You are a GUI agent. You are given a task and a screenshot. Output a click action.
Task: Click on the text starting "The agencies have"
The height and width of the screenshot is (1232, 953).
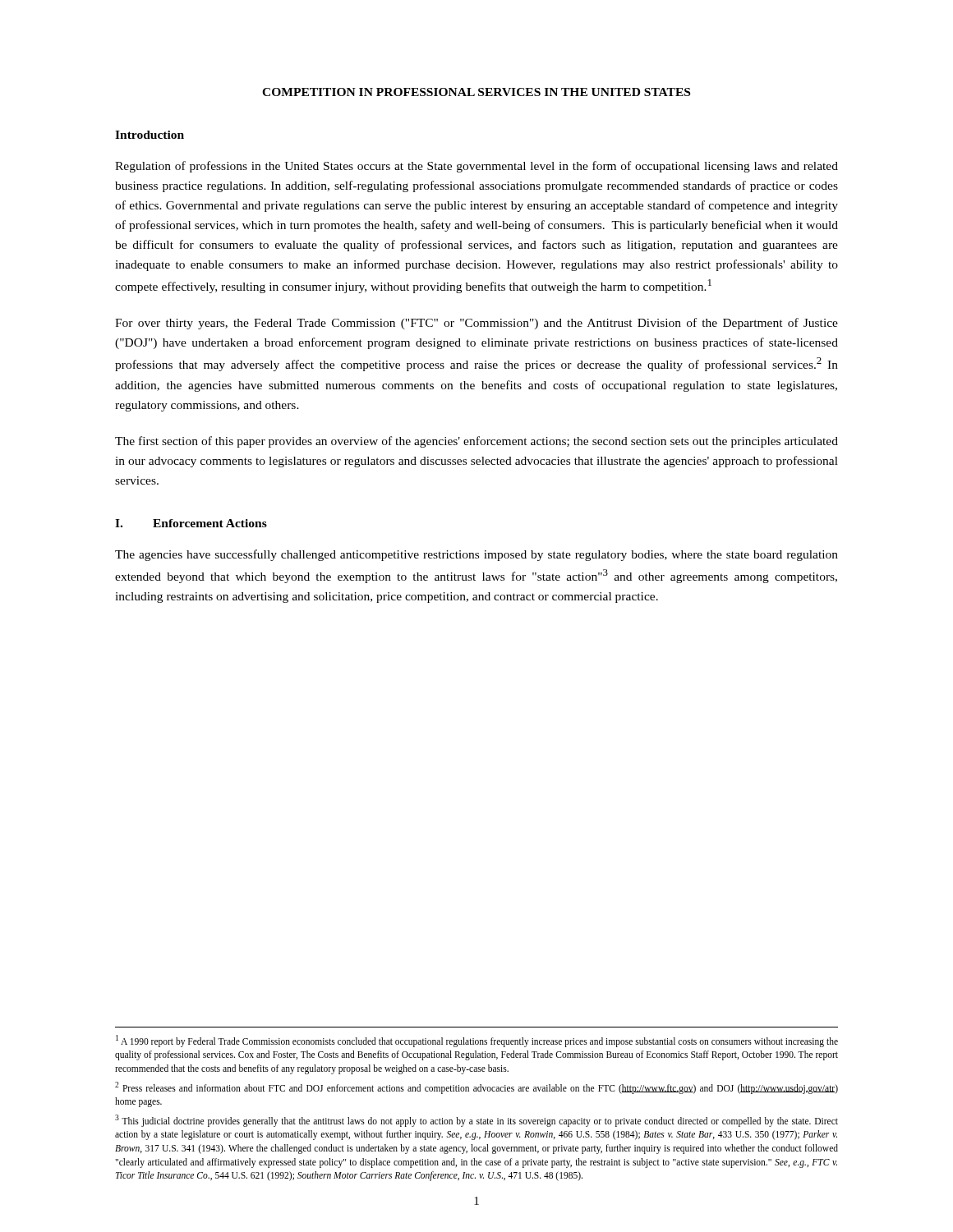pyautogui.click(x=476, y=575)
